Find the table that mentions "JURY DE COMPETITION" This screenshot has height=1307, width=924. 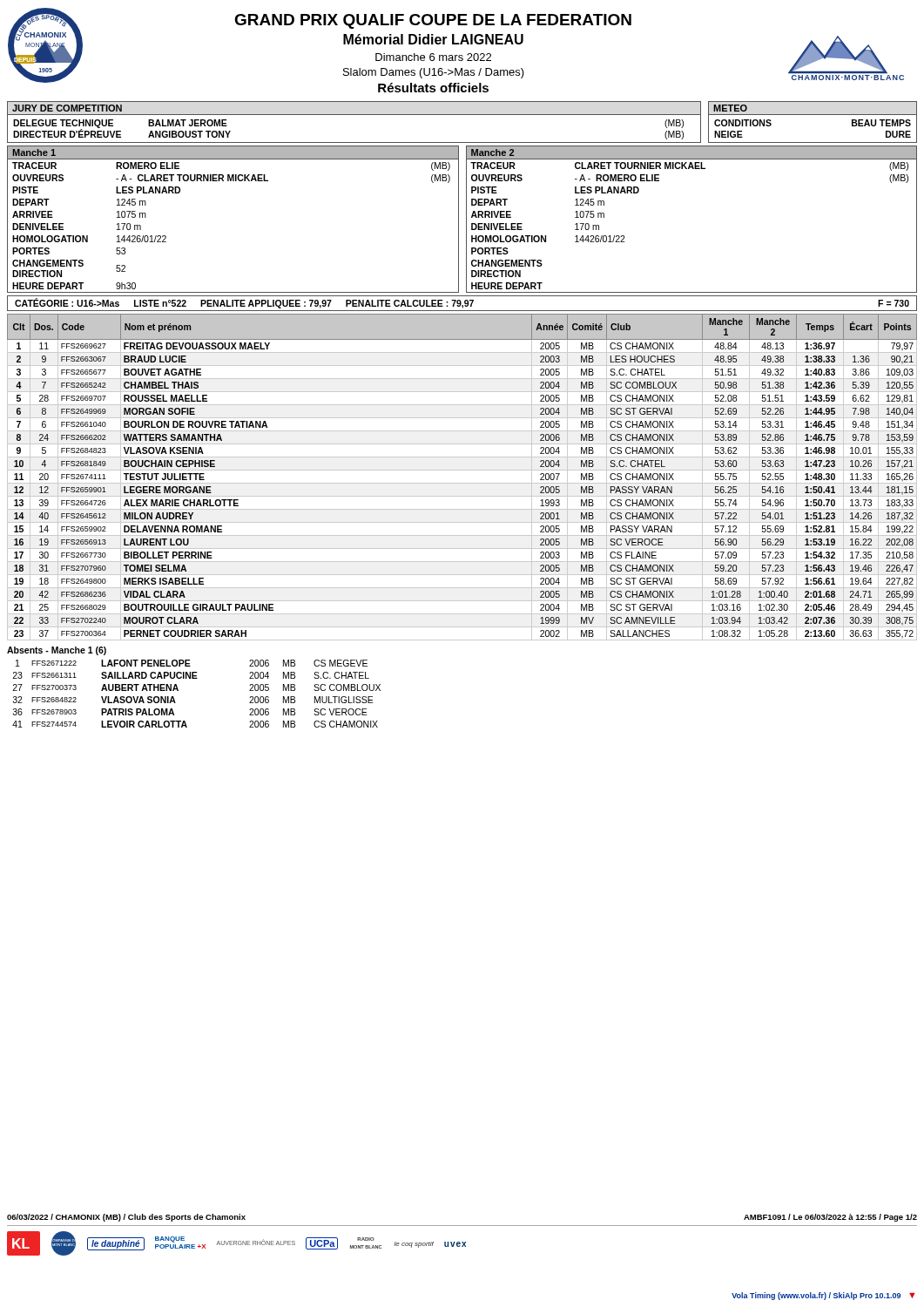[354, 122]
